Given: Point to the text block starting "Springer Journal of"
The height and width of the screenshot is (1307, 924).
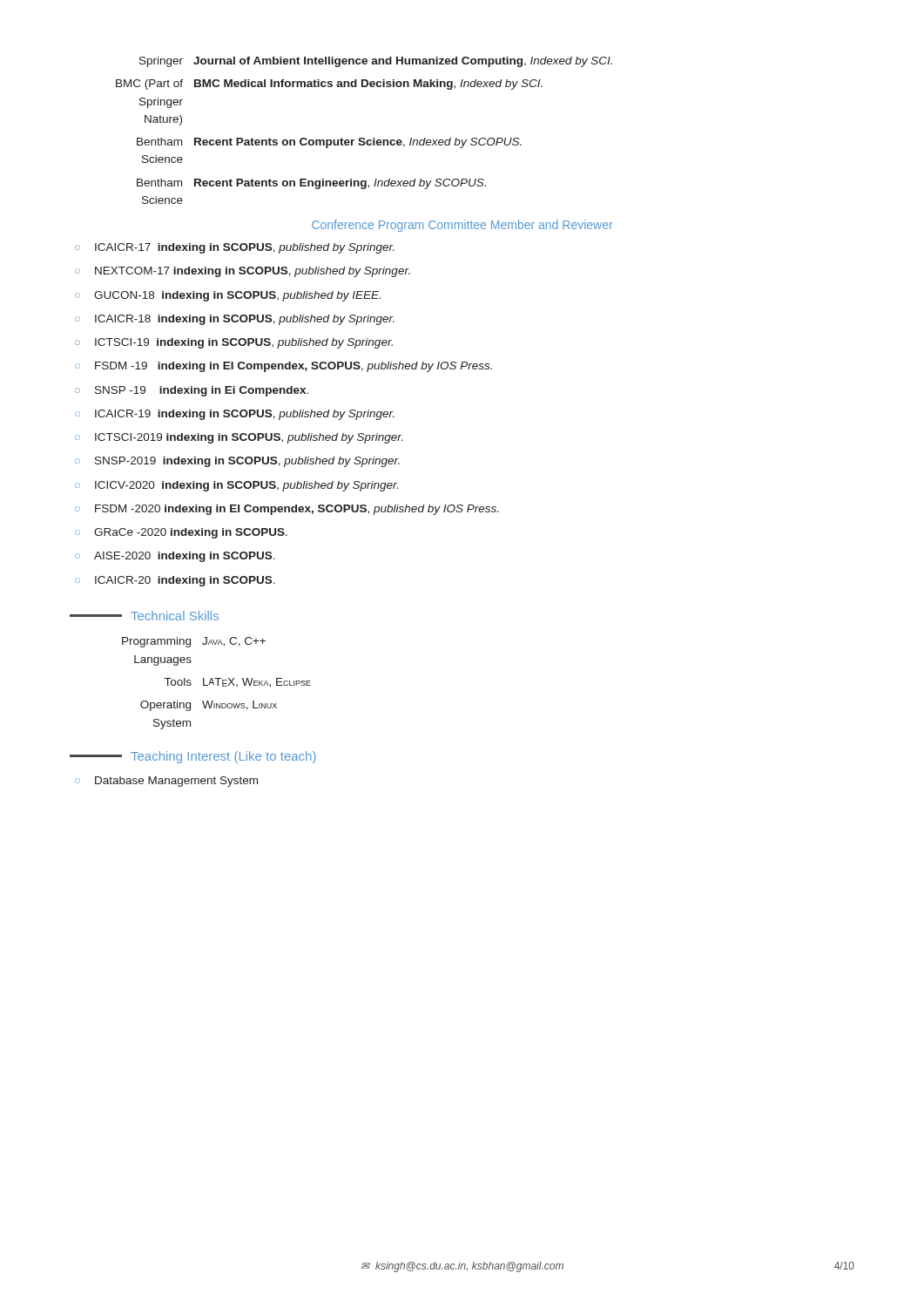Looking at the screenshot, I should tap(462, 61).
